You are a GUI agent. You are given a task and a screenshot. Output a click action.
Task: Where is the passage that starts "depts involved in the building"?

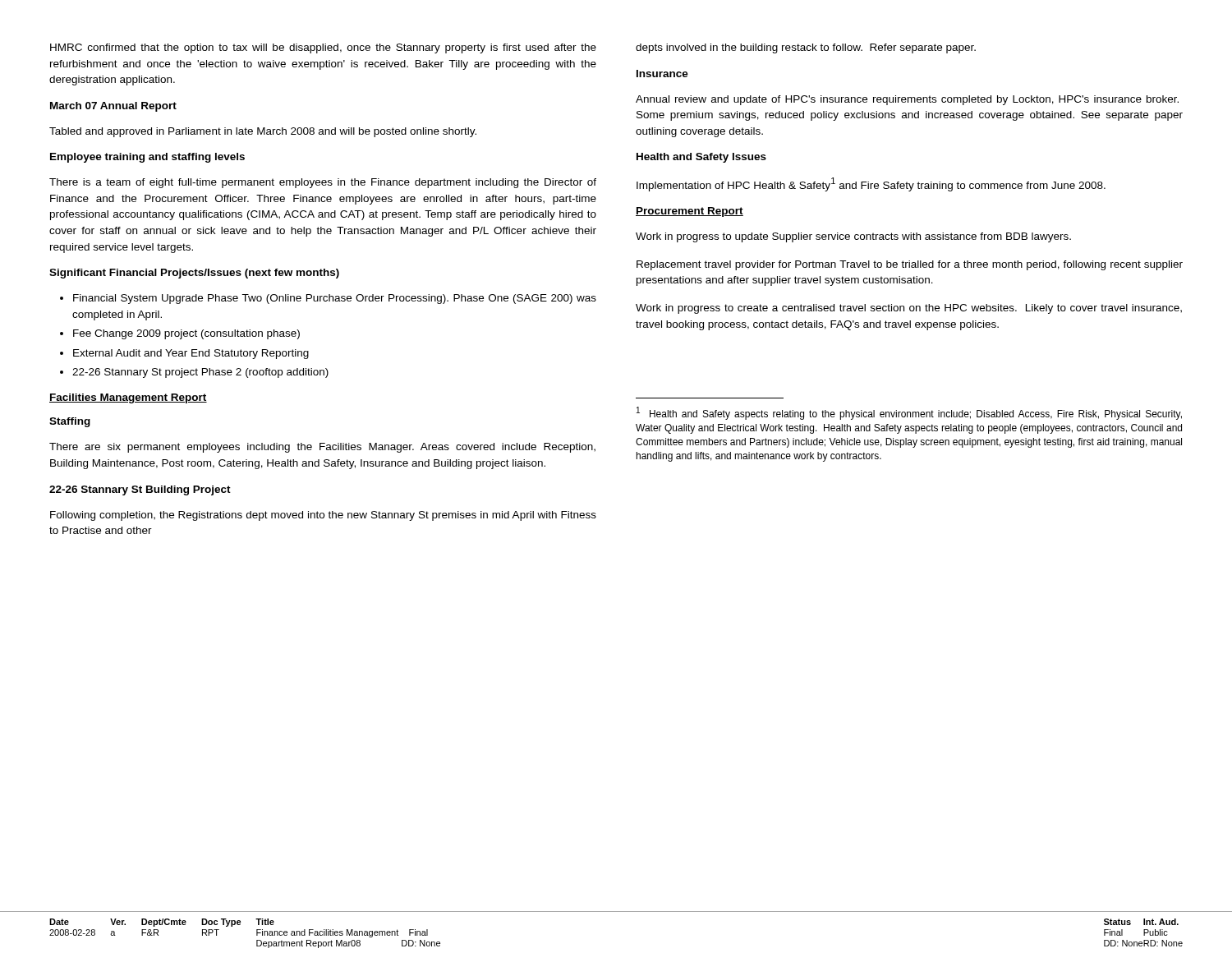(x=909, y=47)
